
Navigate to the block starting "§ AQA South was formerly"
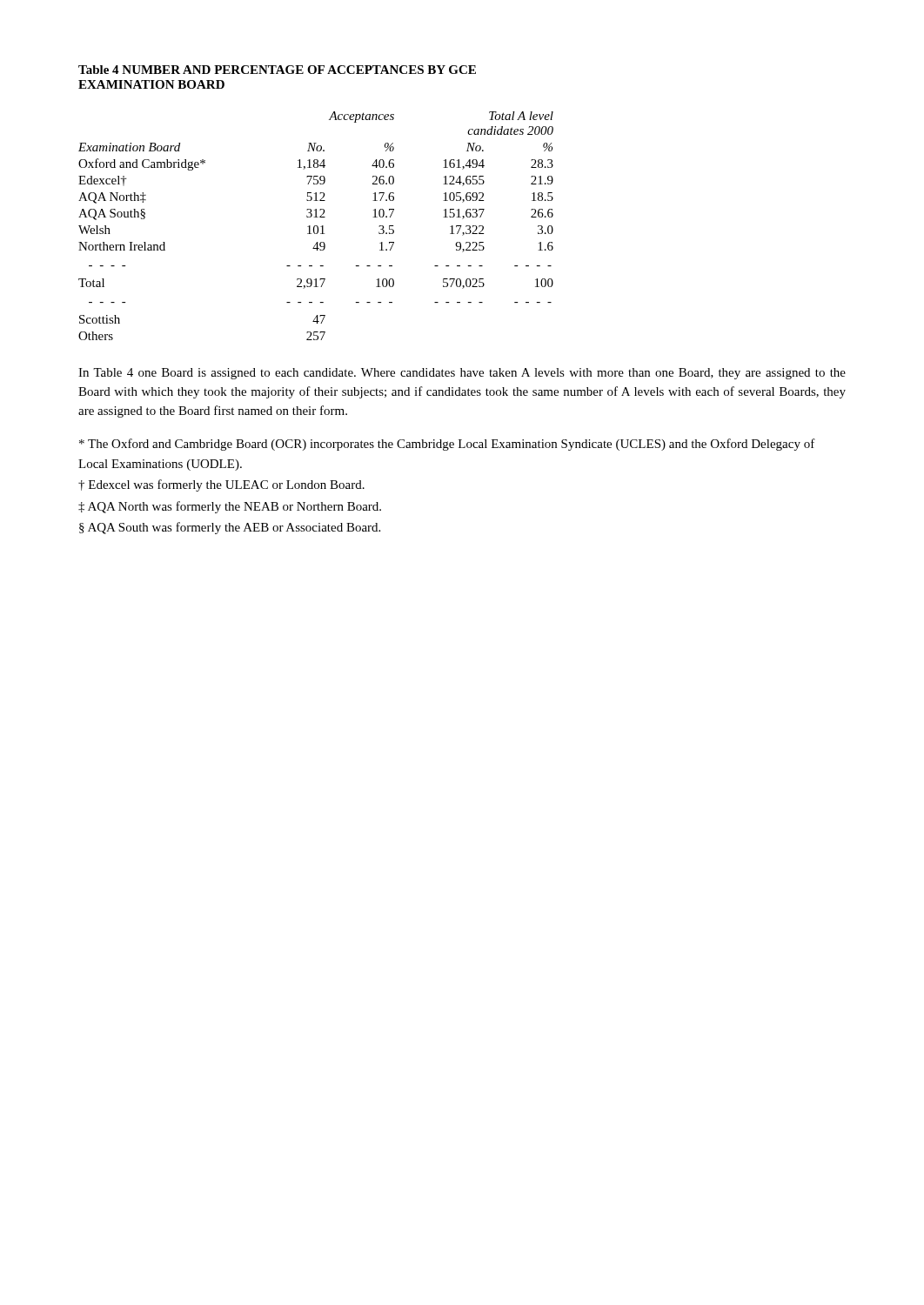pos(230,528)
